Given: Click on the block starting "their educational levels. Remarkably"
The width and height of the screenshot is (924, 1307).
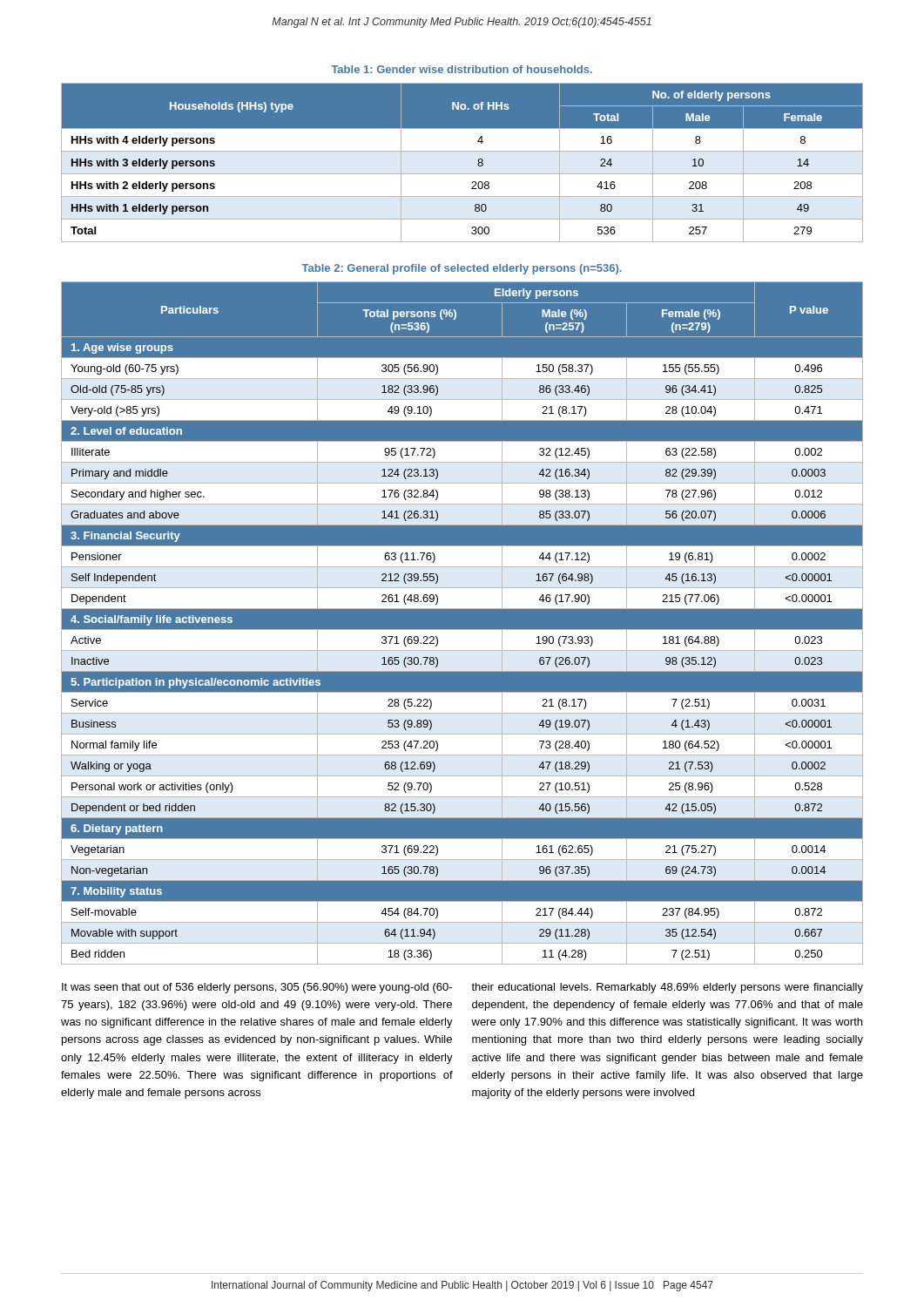Looking at the screenshot, I should [x=667, y=1039].
